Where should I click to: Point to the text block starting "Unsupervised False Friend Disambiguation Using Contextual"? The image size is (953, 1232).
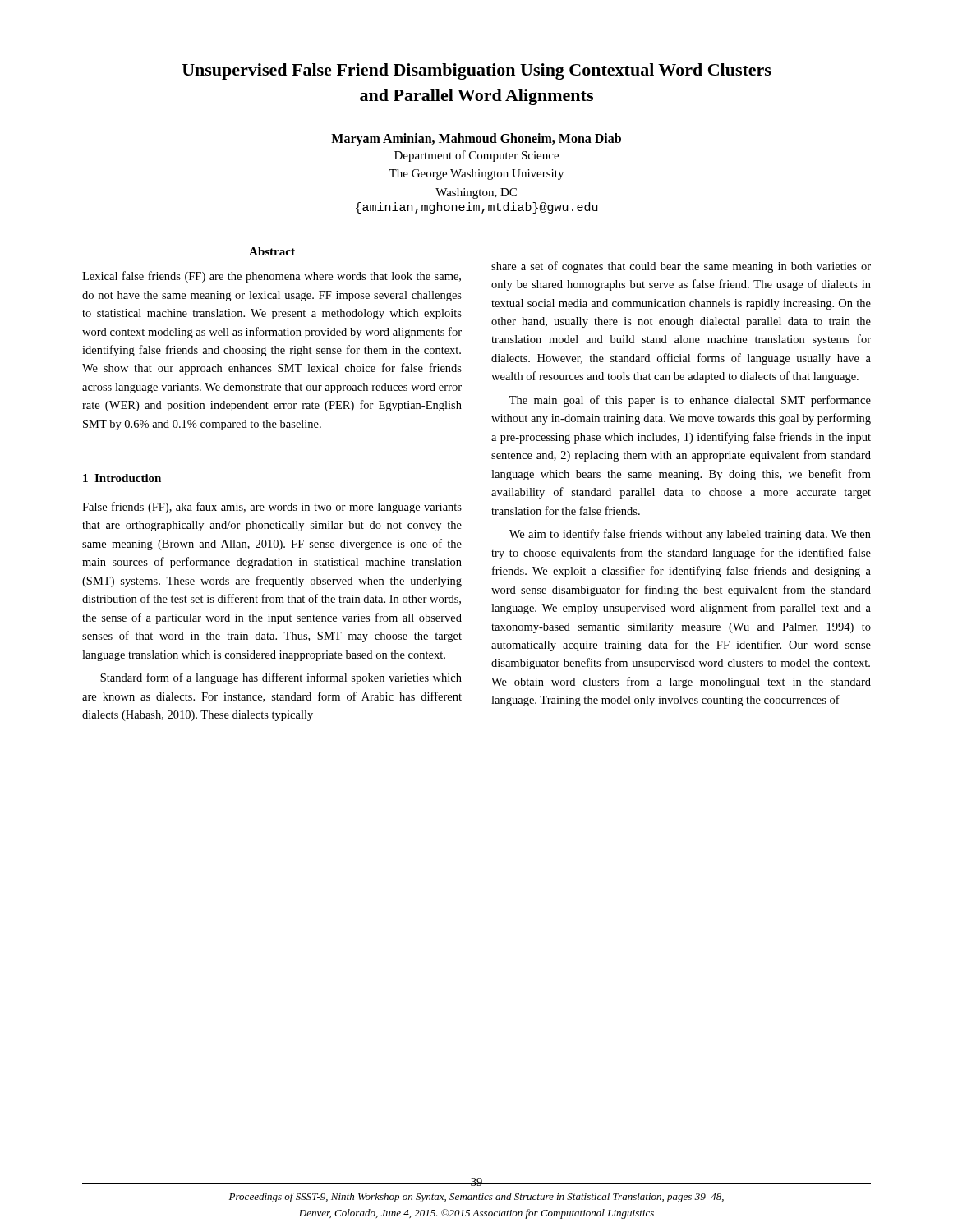[x=476, y=83]
